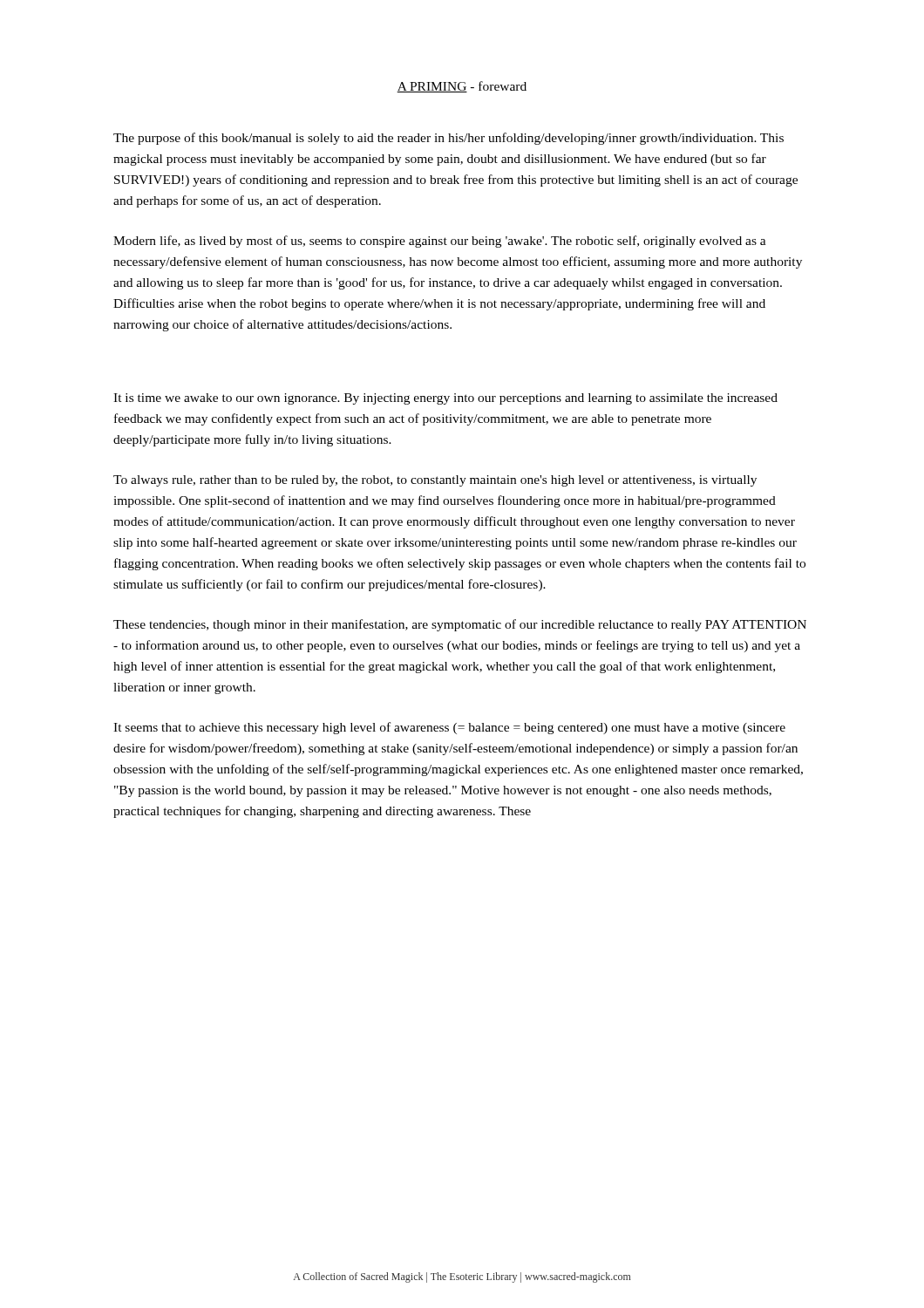Select the passage starting "These tendencies, though minor in"

tap(460, 656)
